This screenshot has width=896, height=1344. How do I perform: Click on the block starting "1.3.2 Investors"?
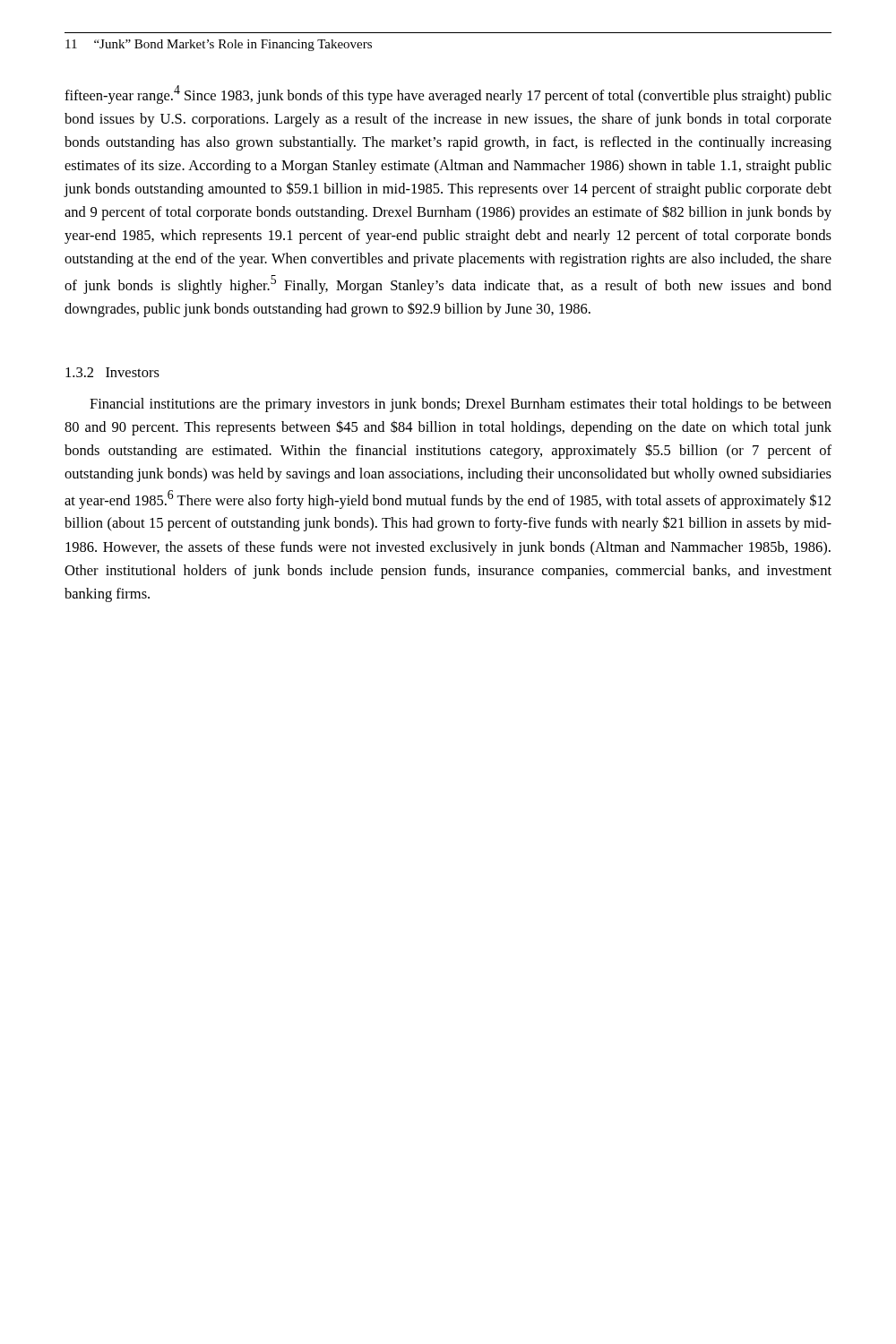[x=112, y=372]
